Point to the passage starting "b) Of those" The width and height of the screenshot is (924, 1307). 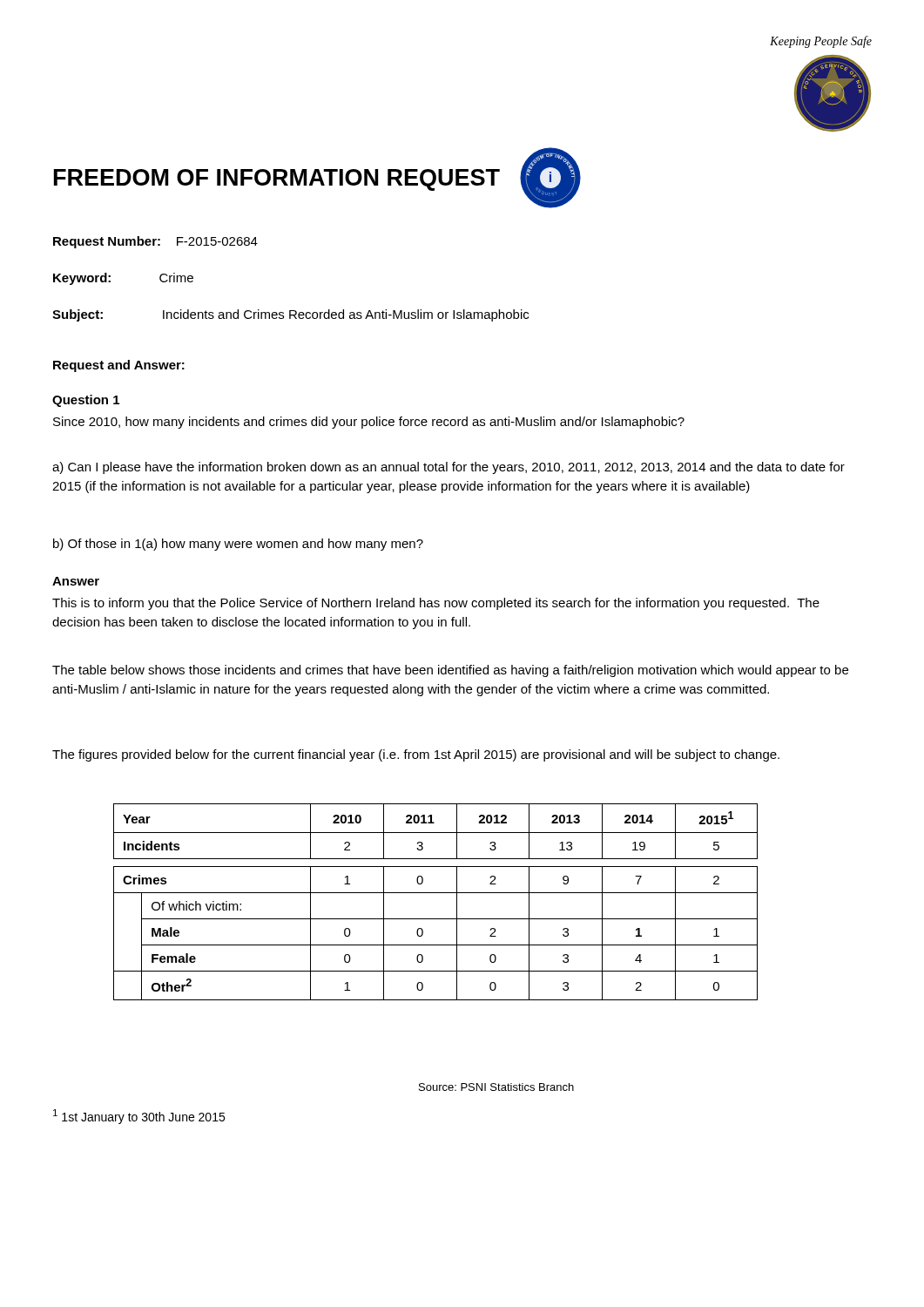coord(238,543)
